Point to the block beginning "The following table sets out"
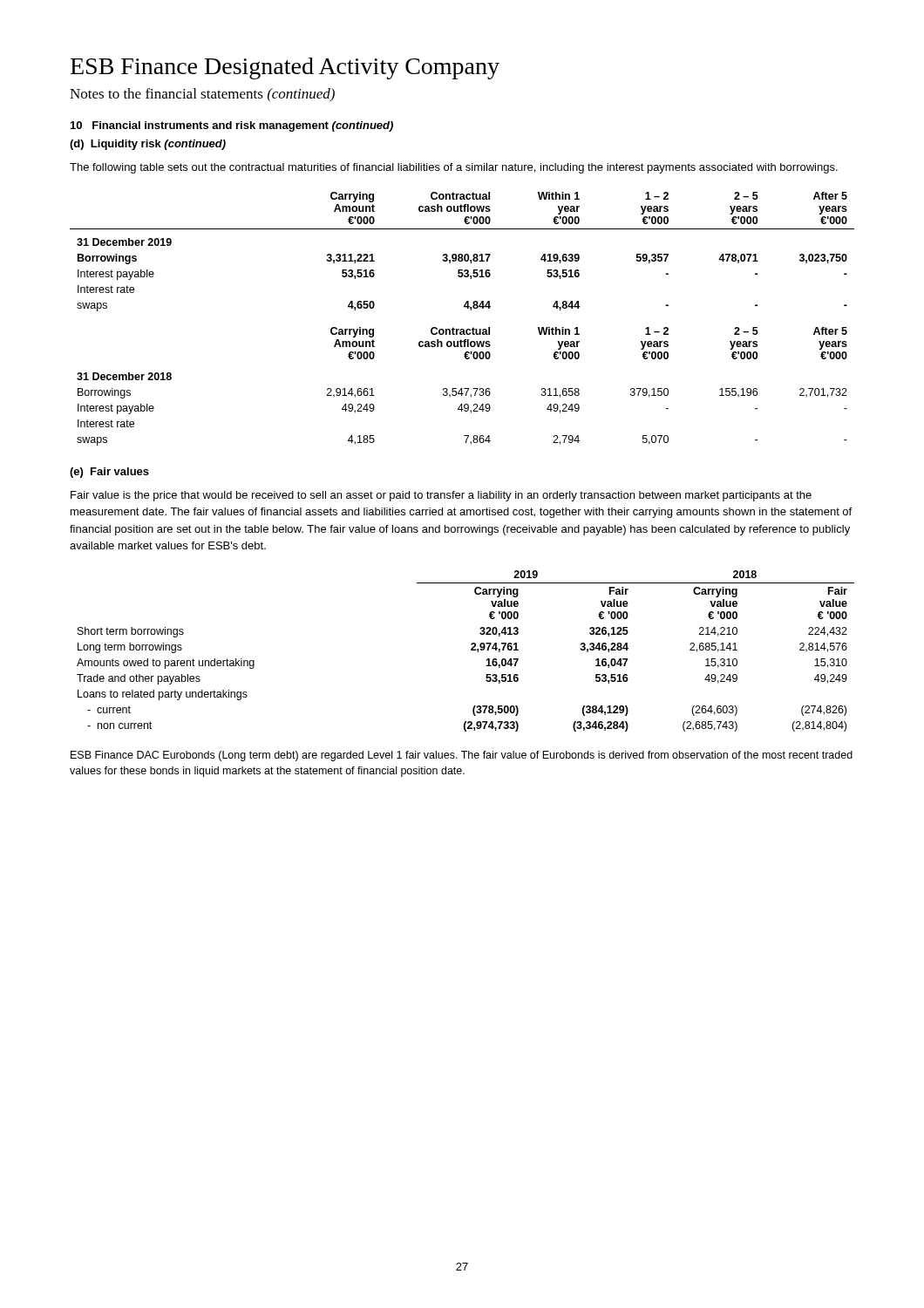The image size is (924, 1308). pyautogui.click(x=462, y=167)
